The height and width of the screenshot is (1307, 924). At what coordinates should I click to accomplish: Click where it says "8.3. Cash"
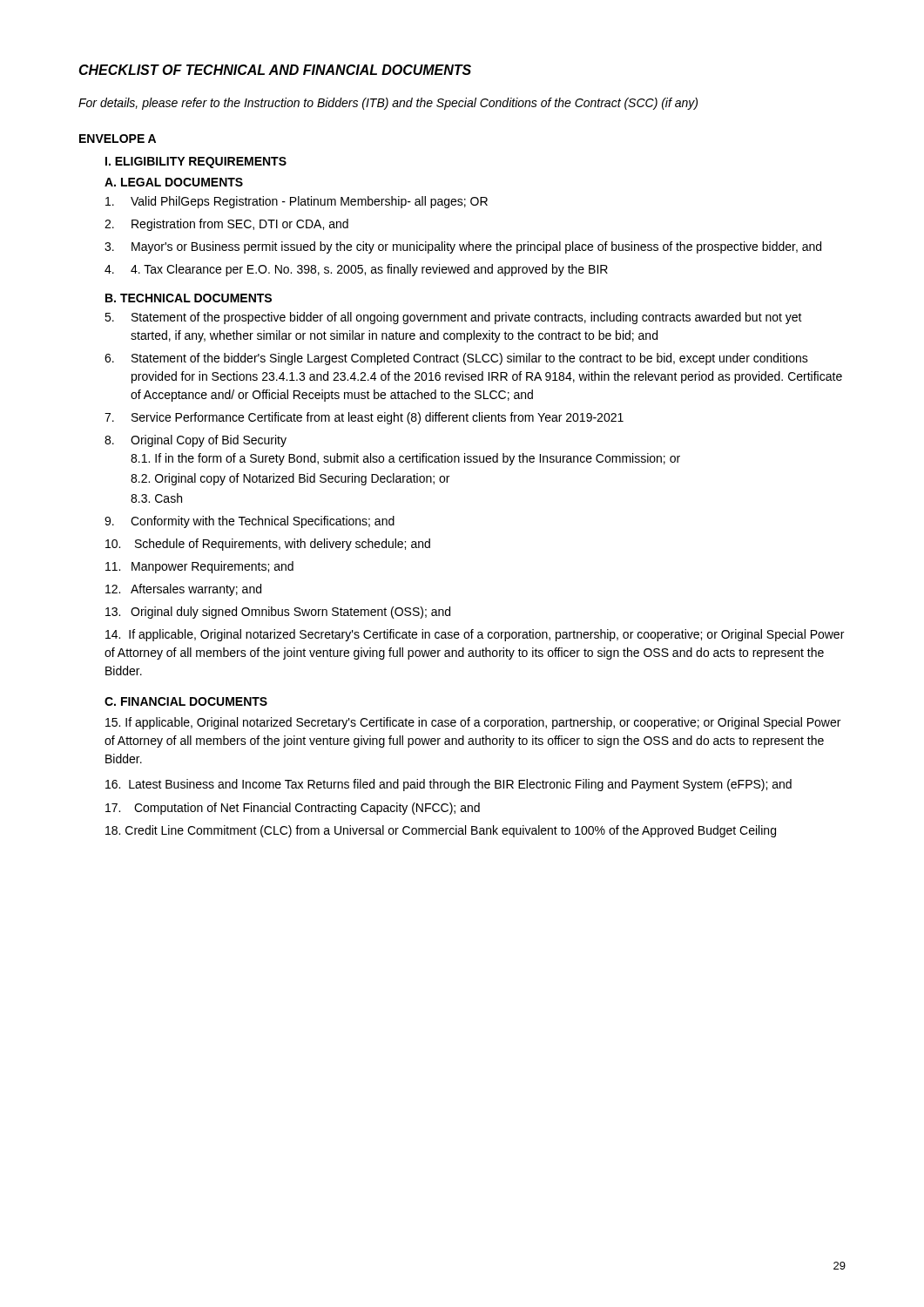click(x=157, y=498)
